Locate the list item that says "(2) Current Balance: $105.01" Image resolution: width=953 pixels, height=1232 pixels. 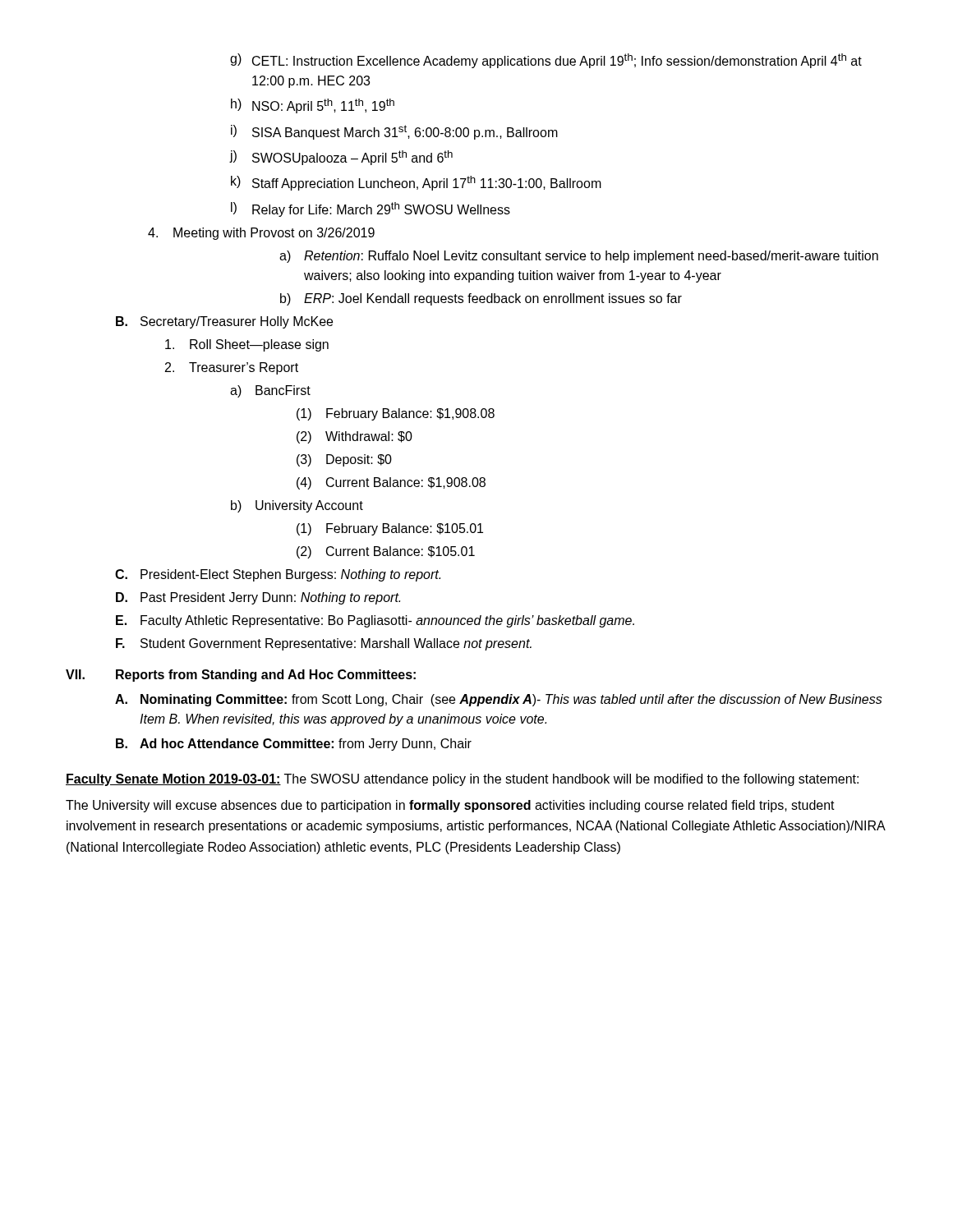385,552
